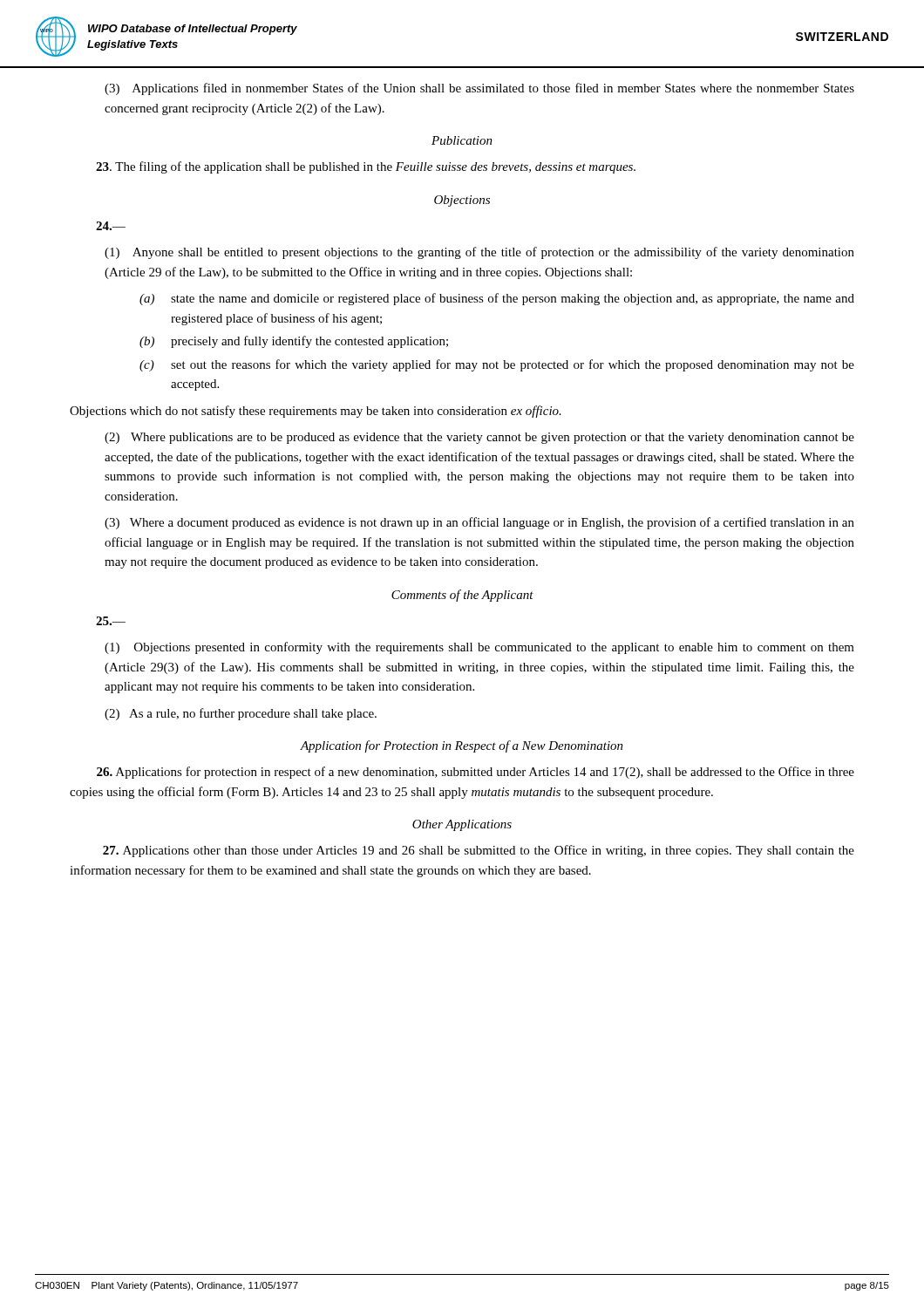Click on the text starting "(c) set out the reasons for which"

point(497,374)
